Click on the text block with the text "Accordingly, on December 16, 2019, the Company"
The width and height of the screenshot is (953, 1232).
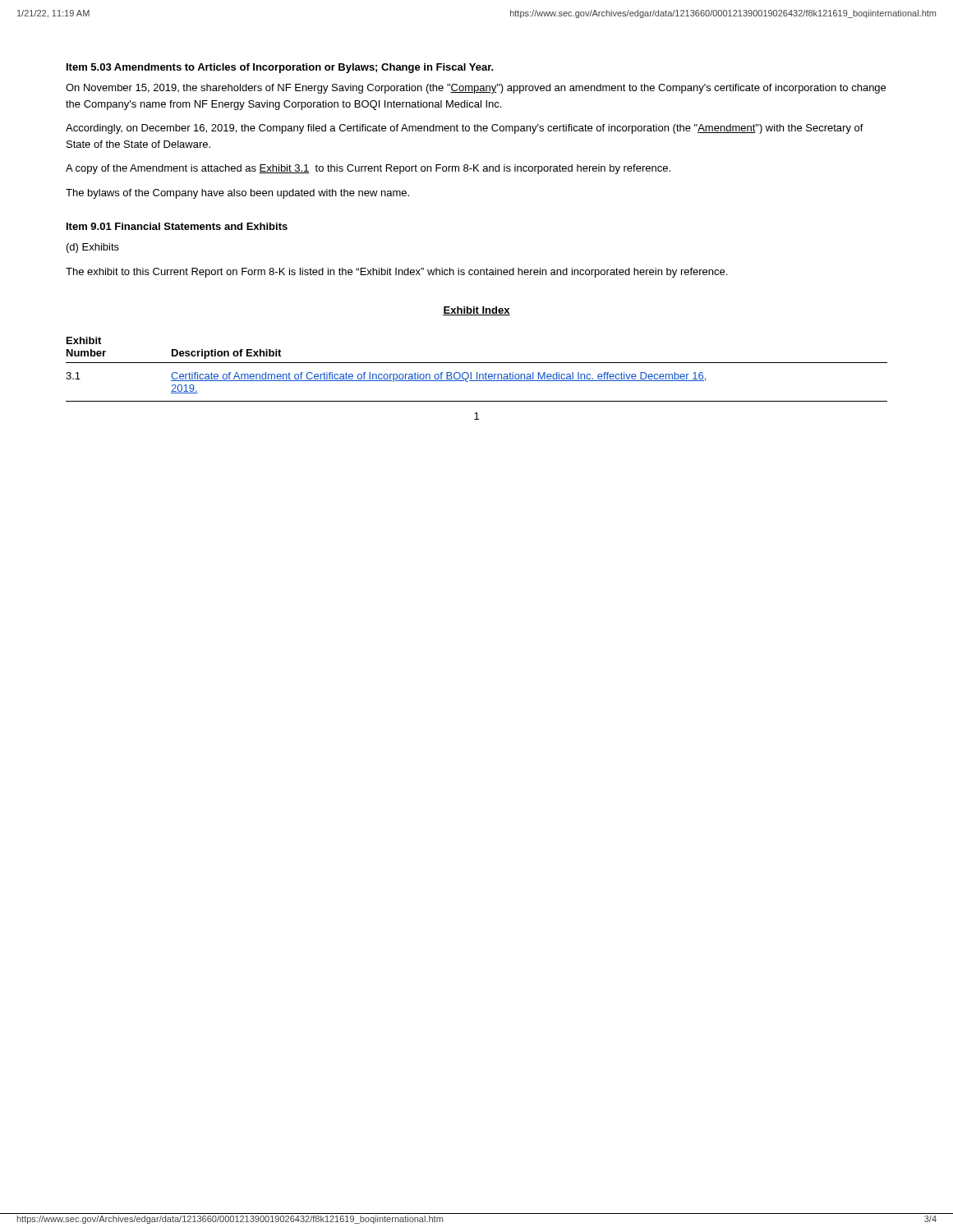point(464,136)
